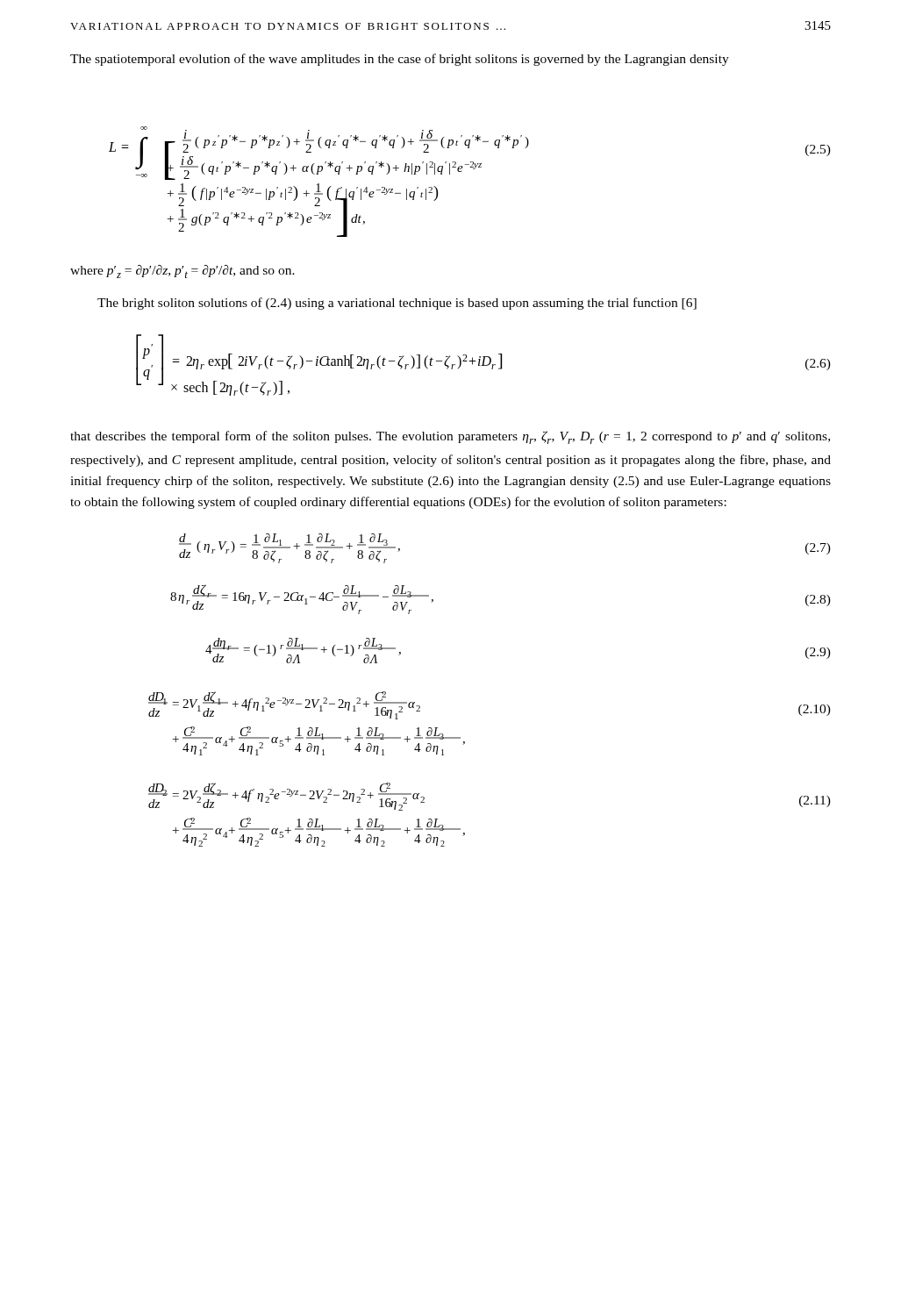901x1316 pixels.
Task: Locate the formula that opens with "d D 1"
Action: pos(450,725)
